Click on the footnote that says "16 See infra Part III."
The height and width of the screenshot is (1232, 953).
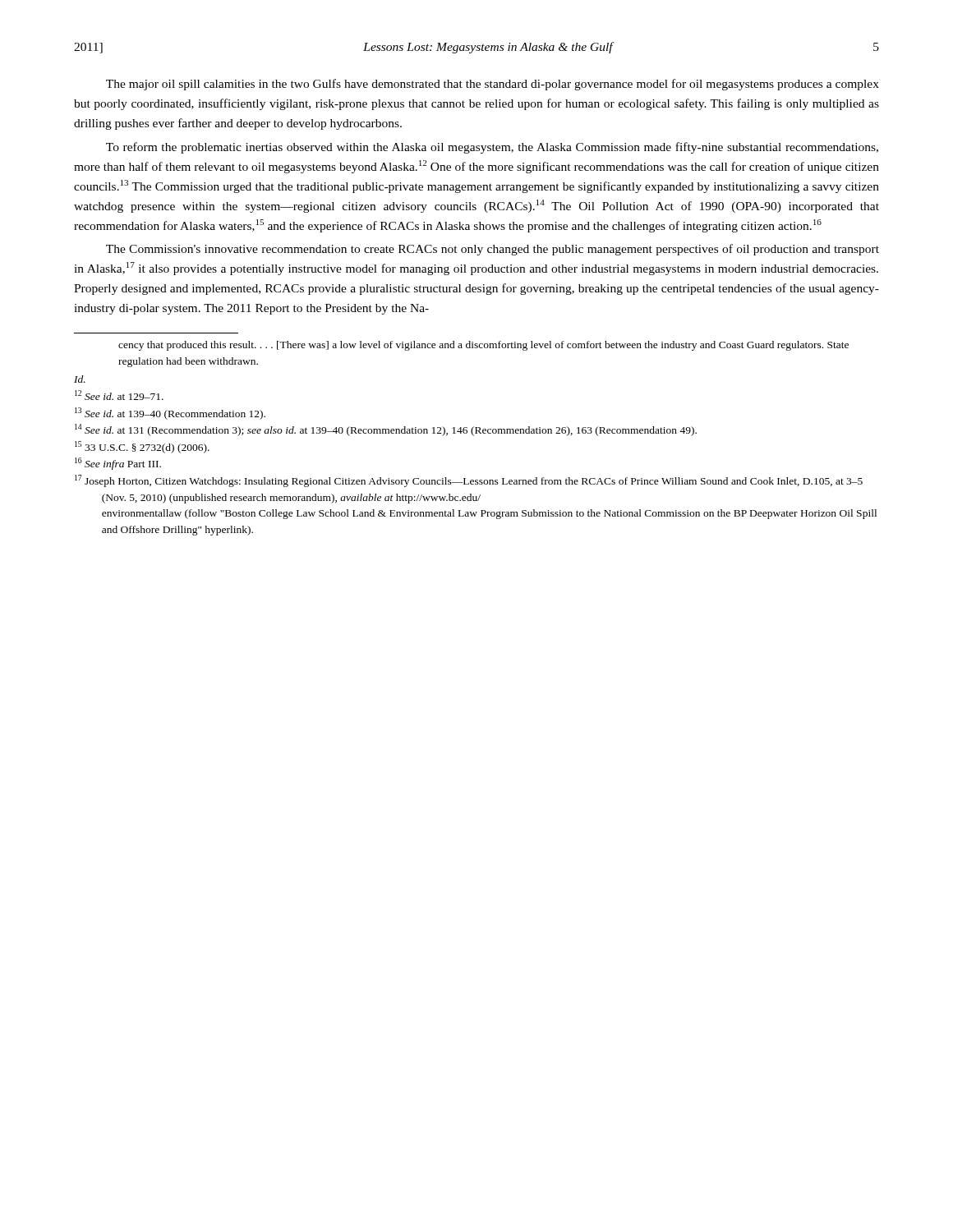tap(118, 464)
